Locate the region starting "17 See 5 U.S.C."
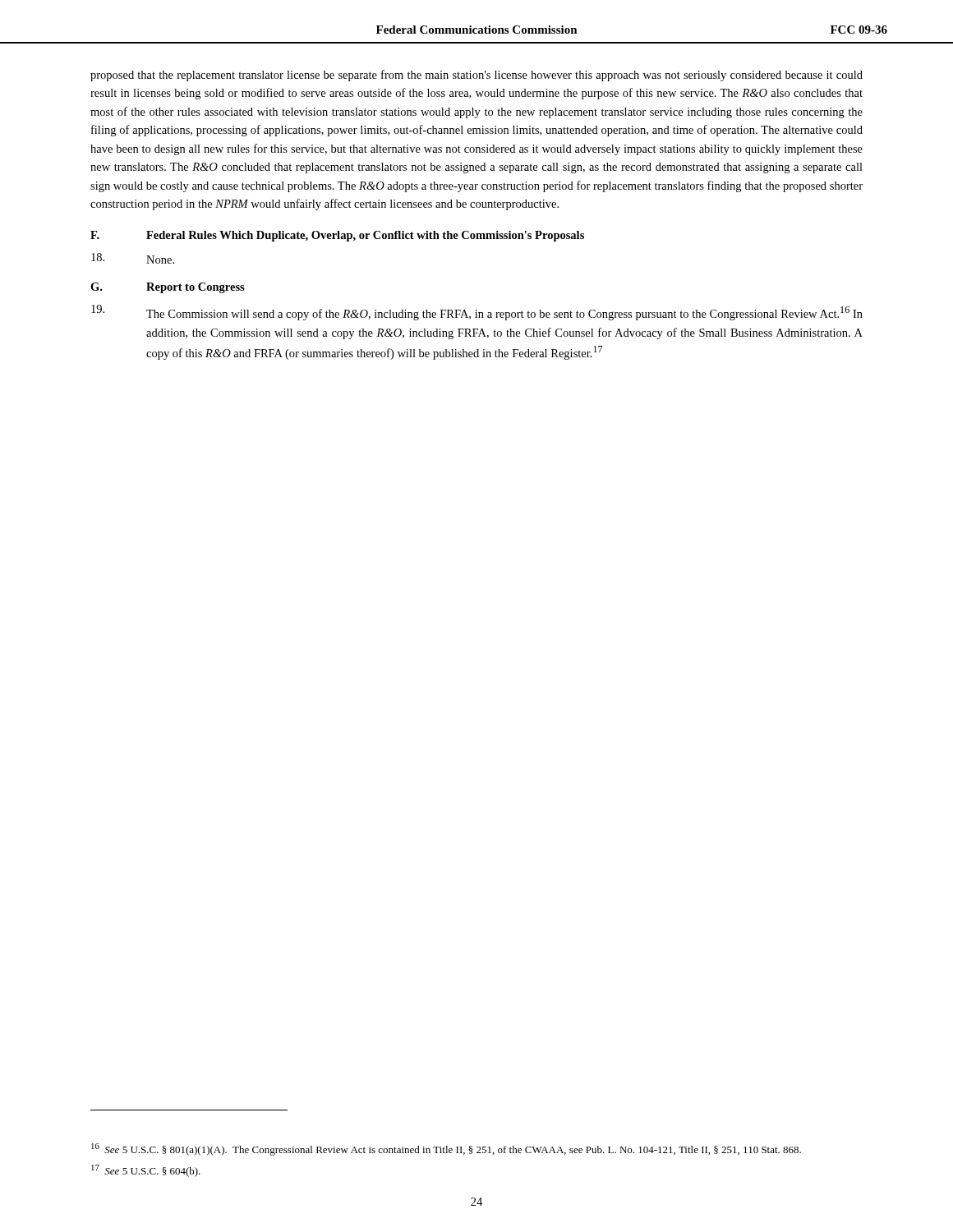 click(x=146, y=1170)
